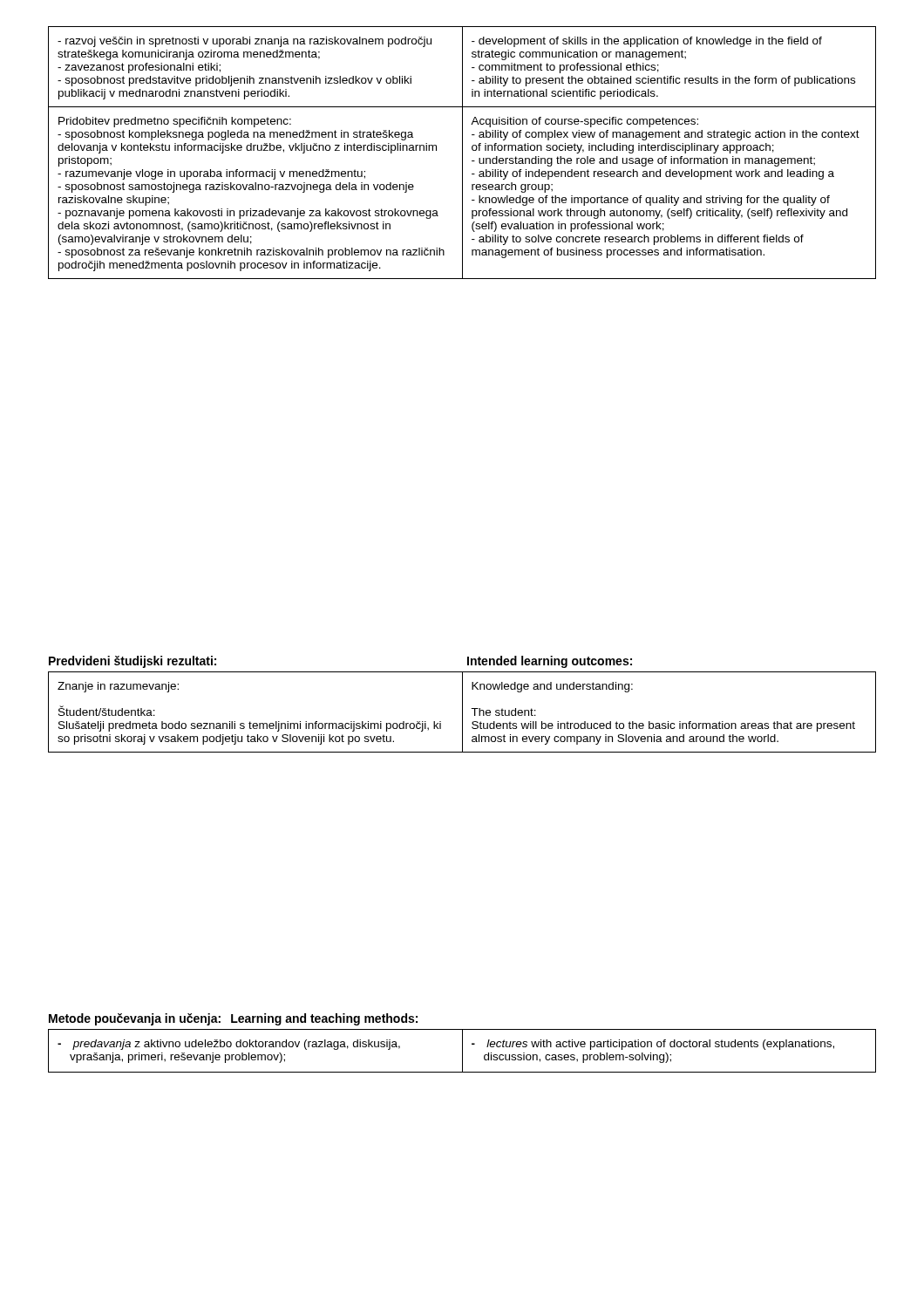Image resolution: width=924 pixels, height=1308 pixels.
Task: Click the passage that begins "development of skills in the"
Action: 663,67
